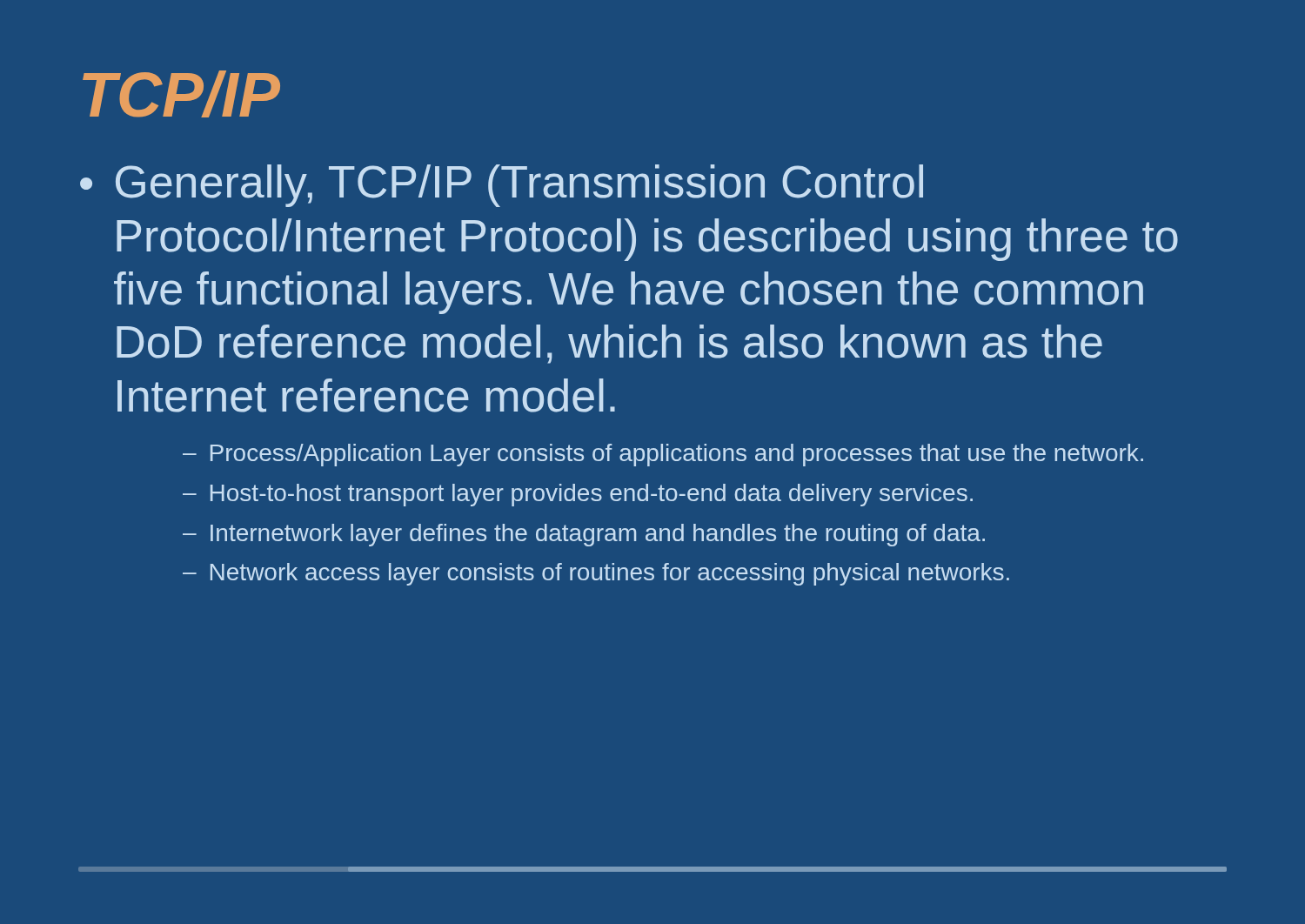Navigate to the region starting "– Network access layer consists of routines"
The image size is (1305, 924).
coord(597,573)
